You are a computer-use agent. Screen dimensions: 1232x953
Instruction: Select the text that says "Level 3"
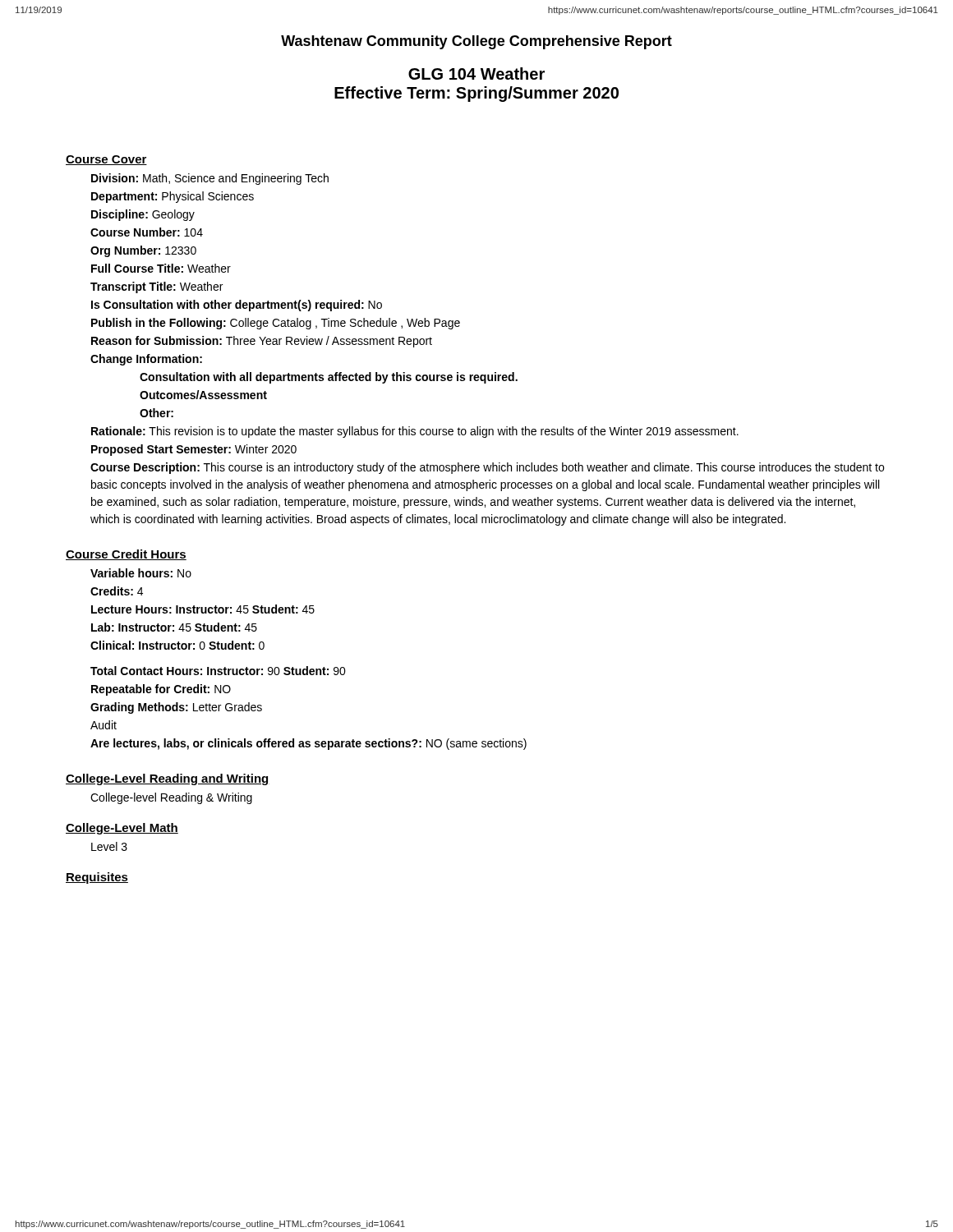(109, 846)
